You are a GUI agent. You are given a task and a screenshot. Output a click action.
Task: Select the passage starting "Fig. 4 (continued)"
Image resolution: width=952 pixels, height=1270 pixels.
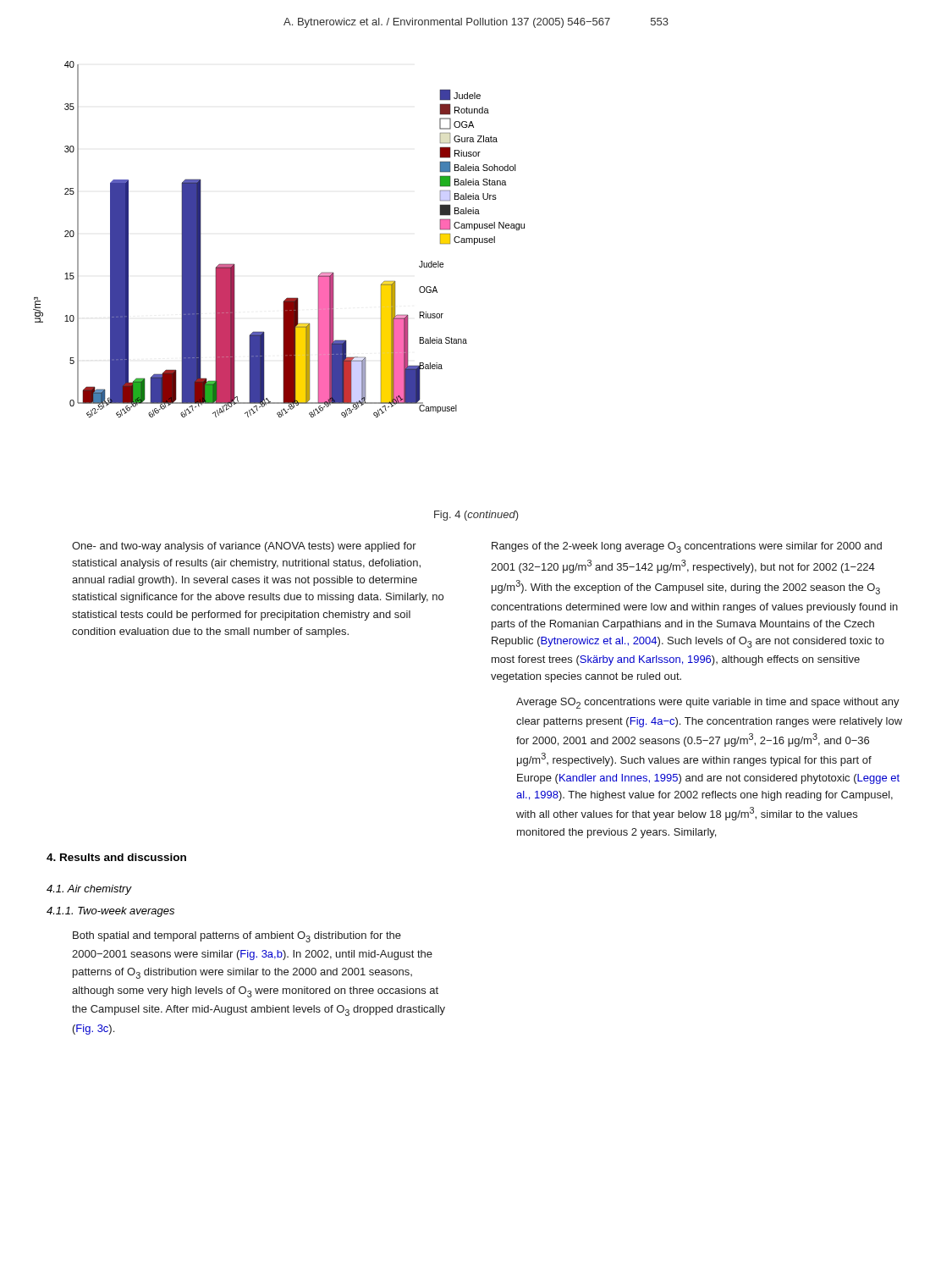(476, 514)
